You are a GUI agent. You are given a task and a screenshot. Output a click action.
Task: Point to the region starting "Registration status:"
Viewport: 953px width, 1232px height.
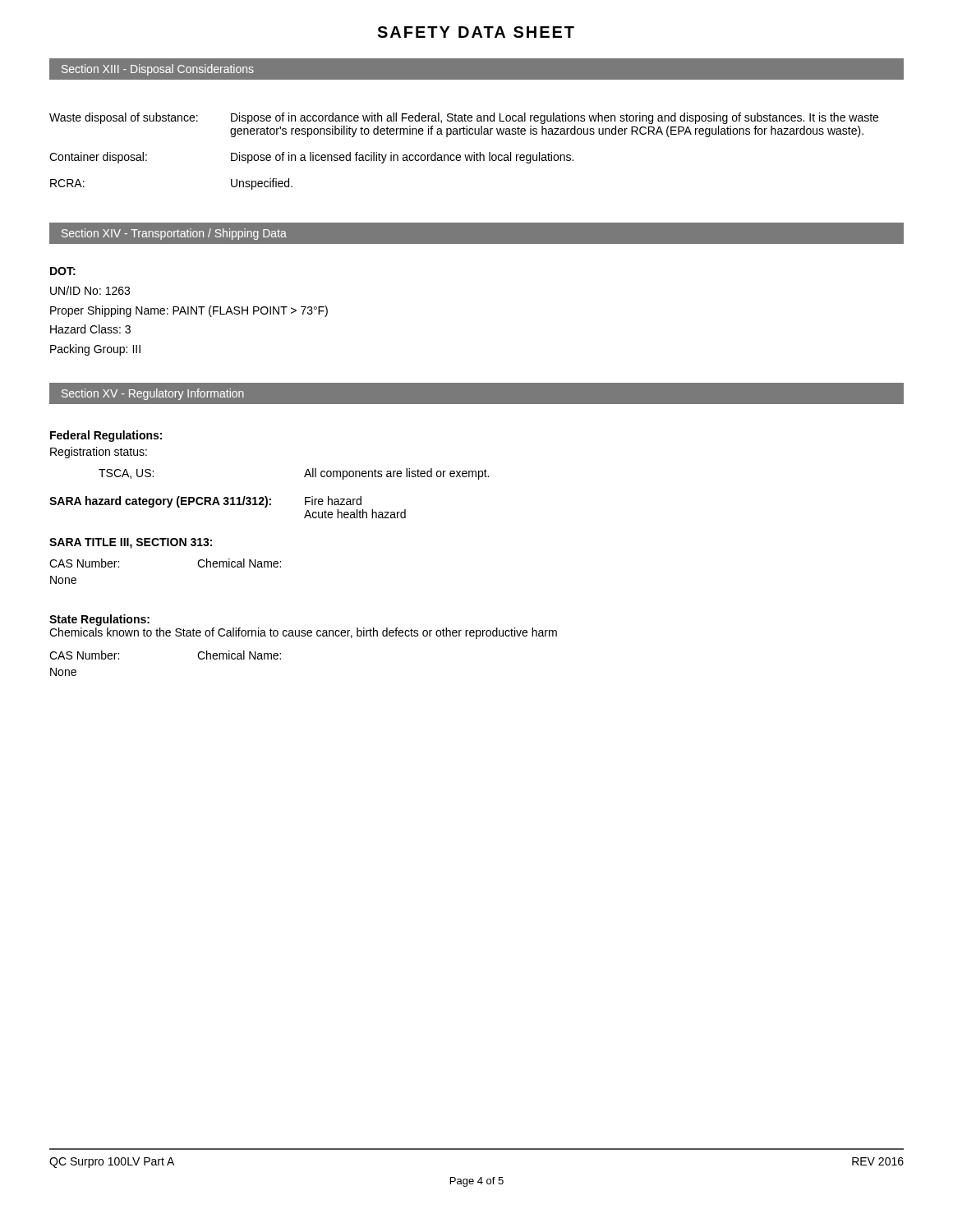point(98,452)
